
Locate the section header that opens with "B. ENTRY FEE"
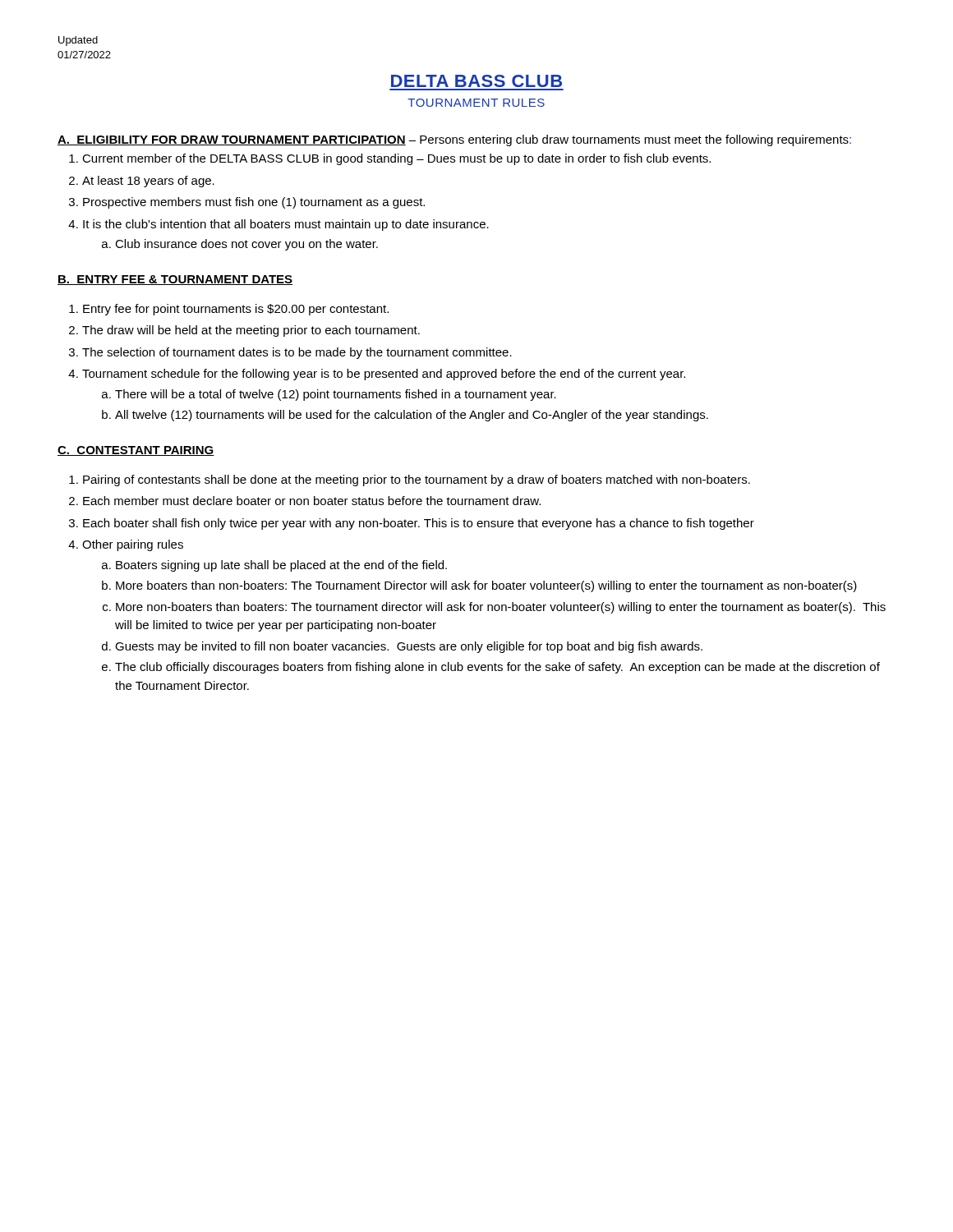pyautogui.click(x=175, y=279)
